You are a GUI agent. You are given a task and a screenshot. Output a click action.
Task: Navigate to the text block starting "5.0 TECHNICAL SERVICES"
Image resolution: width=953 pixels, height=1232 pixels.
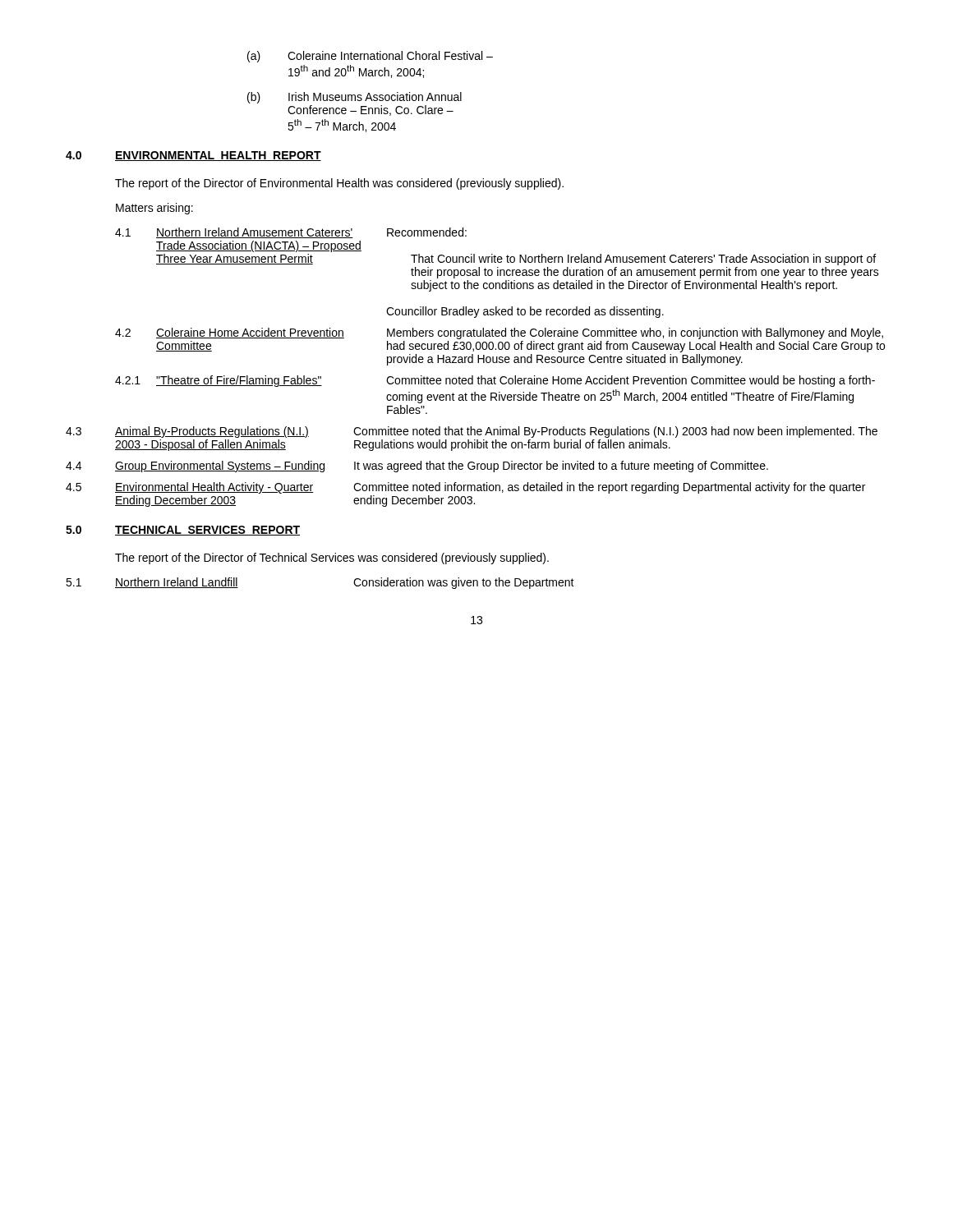tap(183, 530)
